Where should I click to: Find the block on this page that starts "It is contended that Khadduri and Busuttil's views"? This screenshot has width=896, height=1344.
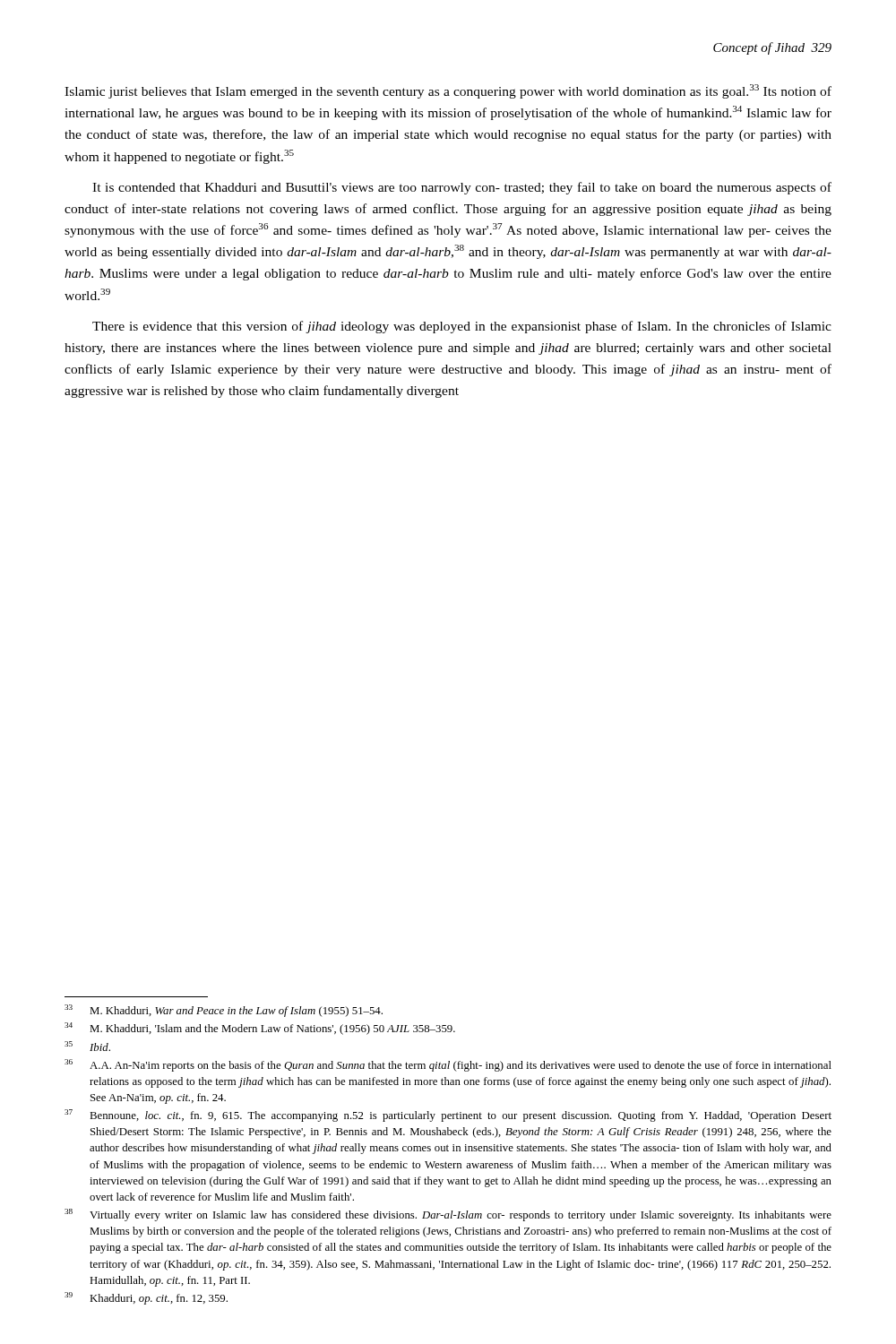pyautogui.click(x=448, y=241)
